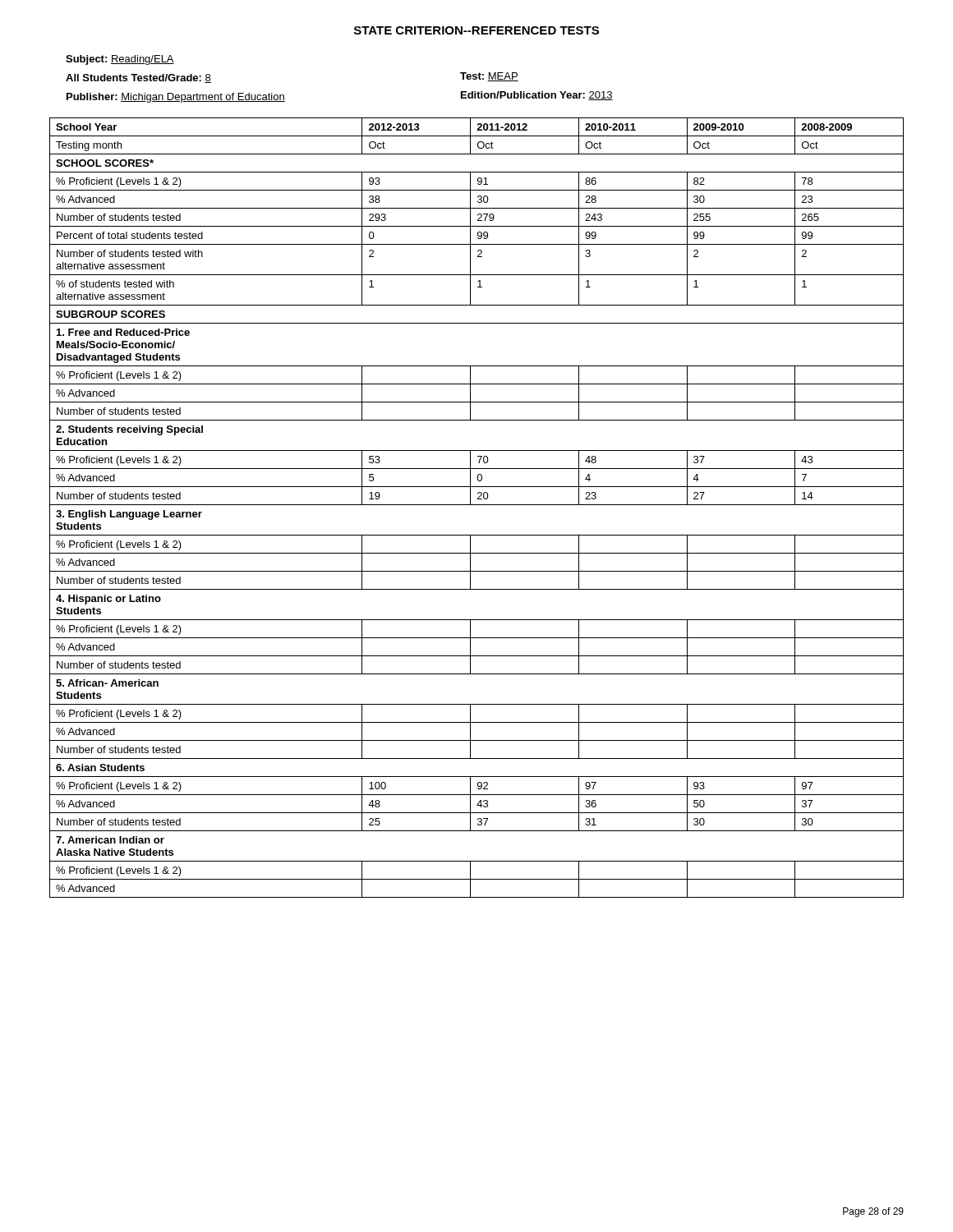
Task: Select the text block with the text "Subject: Reading/ELA All Students Tested/Grade: 8 Publisher: Michigan"
Action: pyautogui.click(x=175, y=77)
